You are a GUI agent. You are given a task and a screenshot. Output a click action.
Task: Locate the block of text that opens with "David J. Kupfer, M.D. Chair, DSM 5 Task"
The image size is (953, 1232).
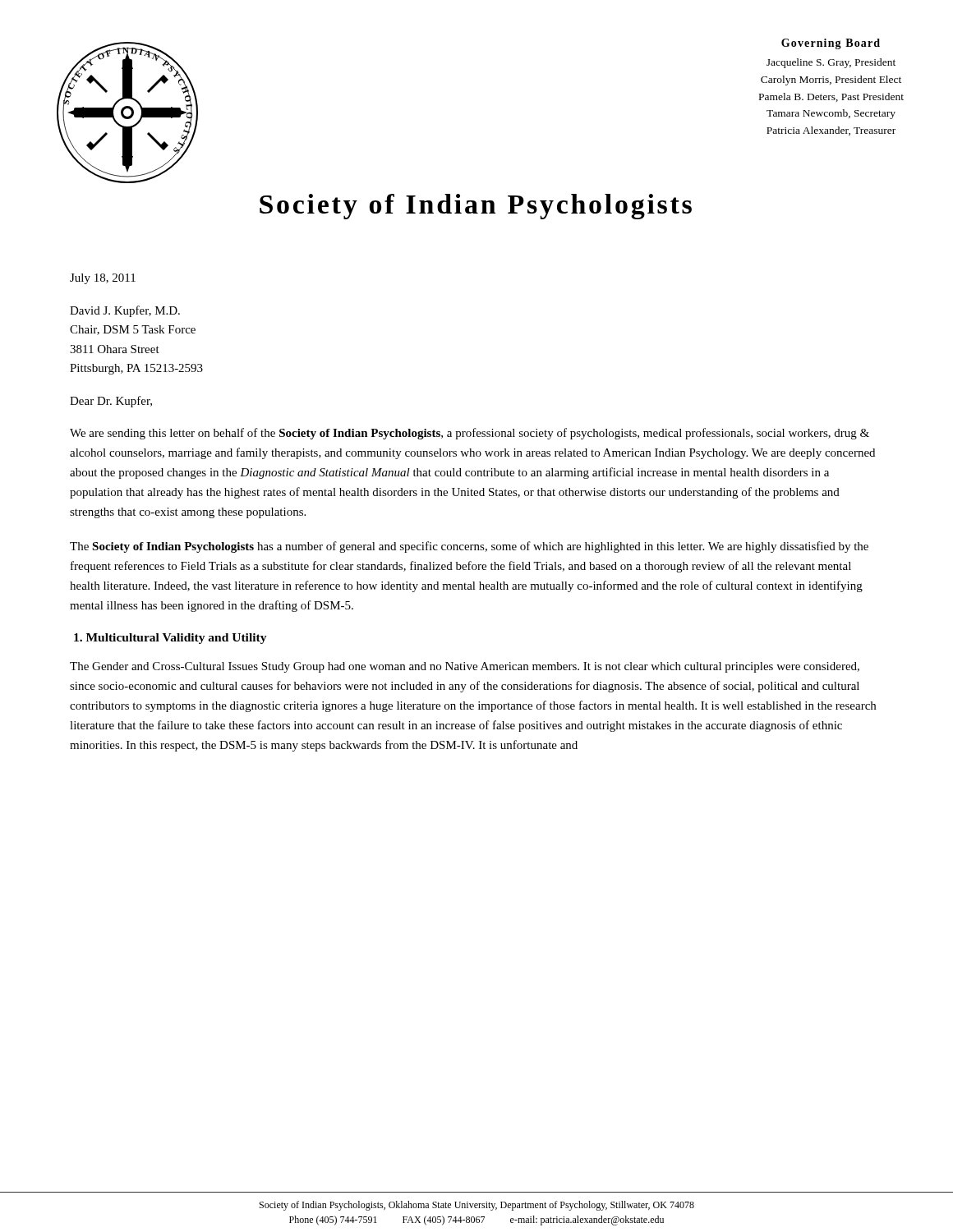click(x=136, y=339)
